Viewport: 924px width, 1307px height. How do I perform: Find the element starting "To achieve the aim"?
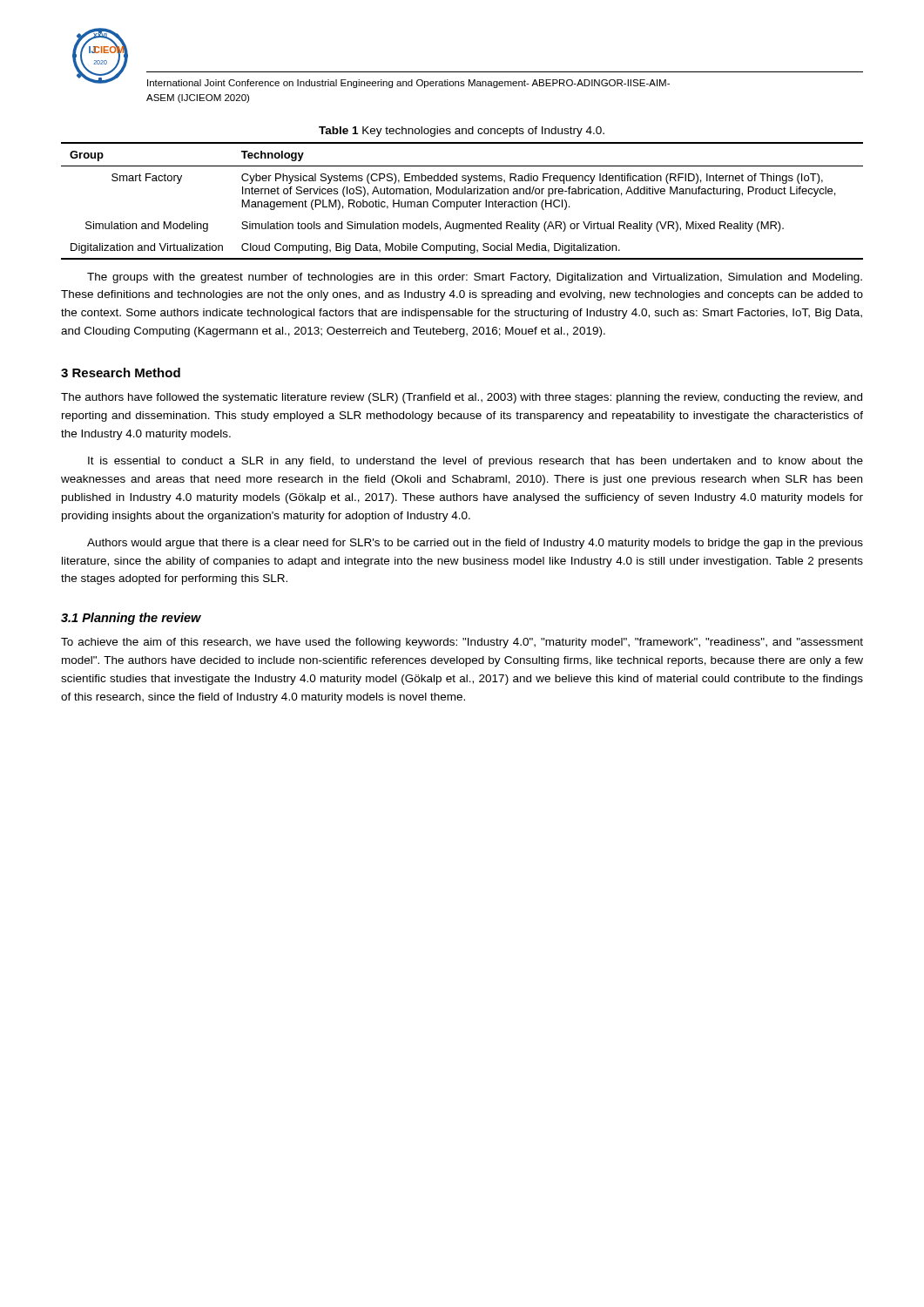(462, 669)
